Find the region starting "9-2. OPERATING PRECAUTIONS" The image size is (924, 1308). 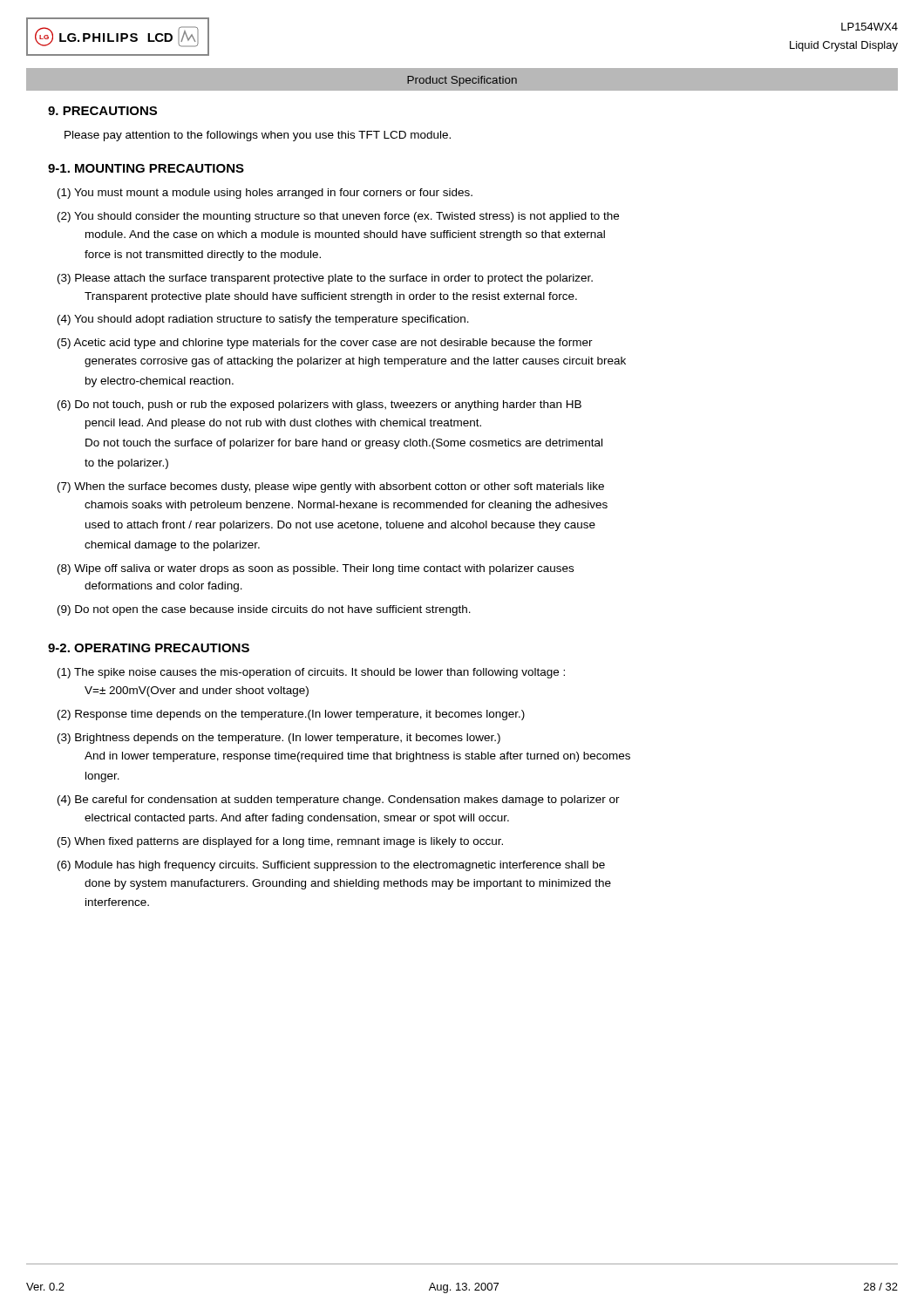tap(149, 648)
